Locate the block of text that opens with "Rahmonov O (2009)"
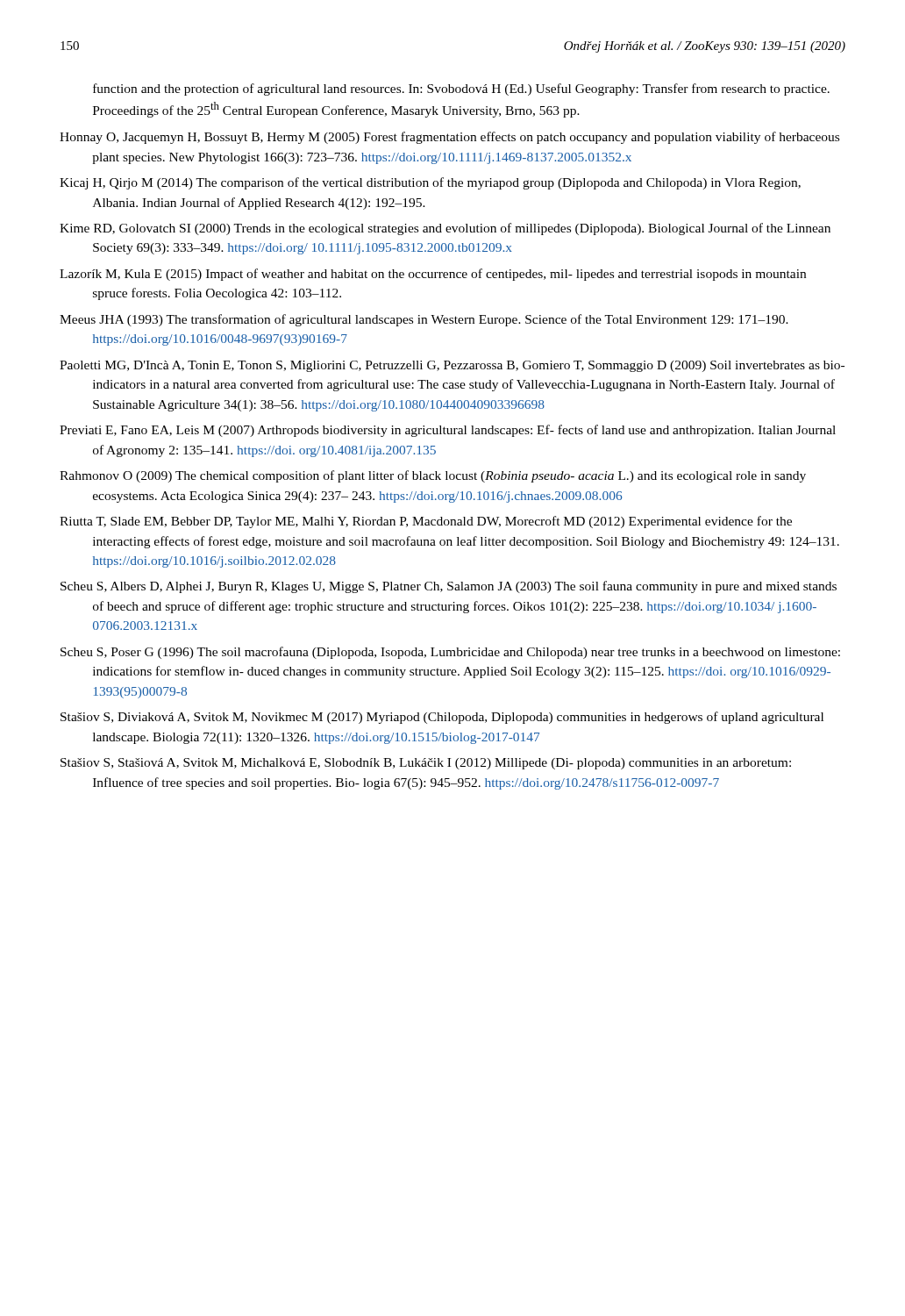 (x=433, y=485)
